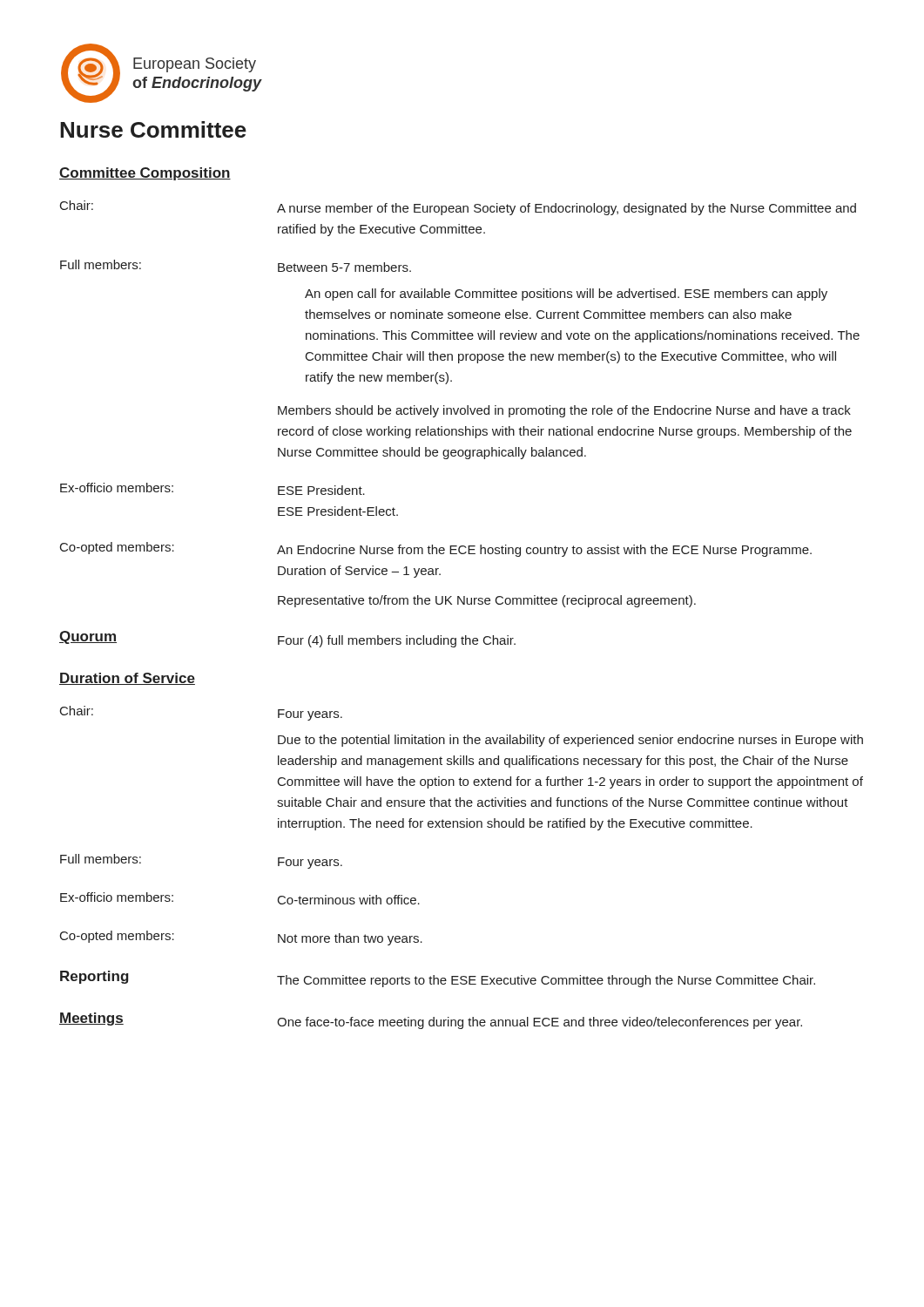Navigate to the passage starting "Chair: A nurse member of"
This screenshot has height=1307, width=924.
click(462, 219)
